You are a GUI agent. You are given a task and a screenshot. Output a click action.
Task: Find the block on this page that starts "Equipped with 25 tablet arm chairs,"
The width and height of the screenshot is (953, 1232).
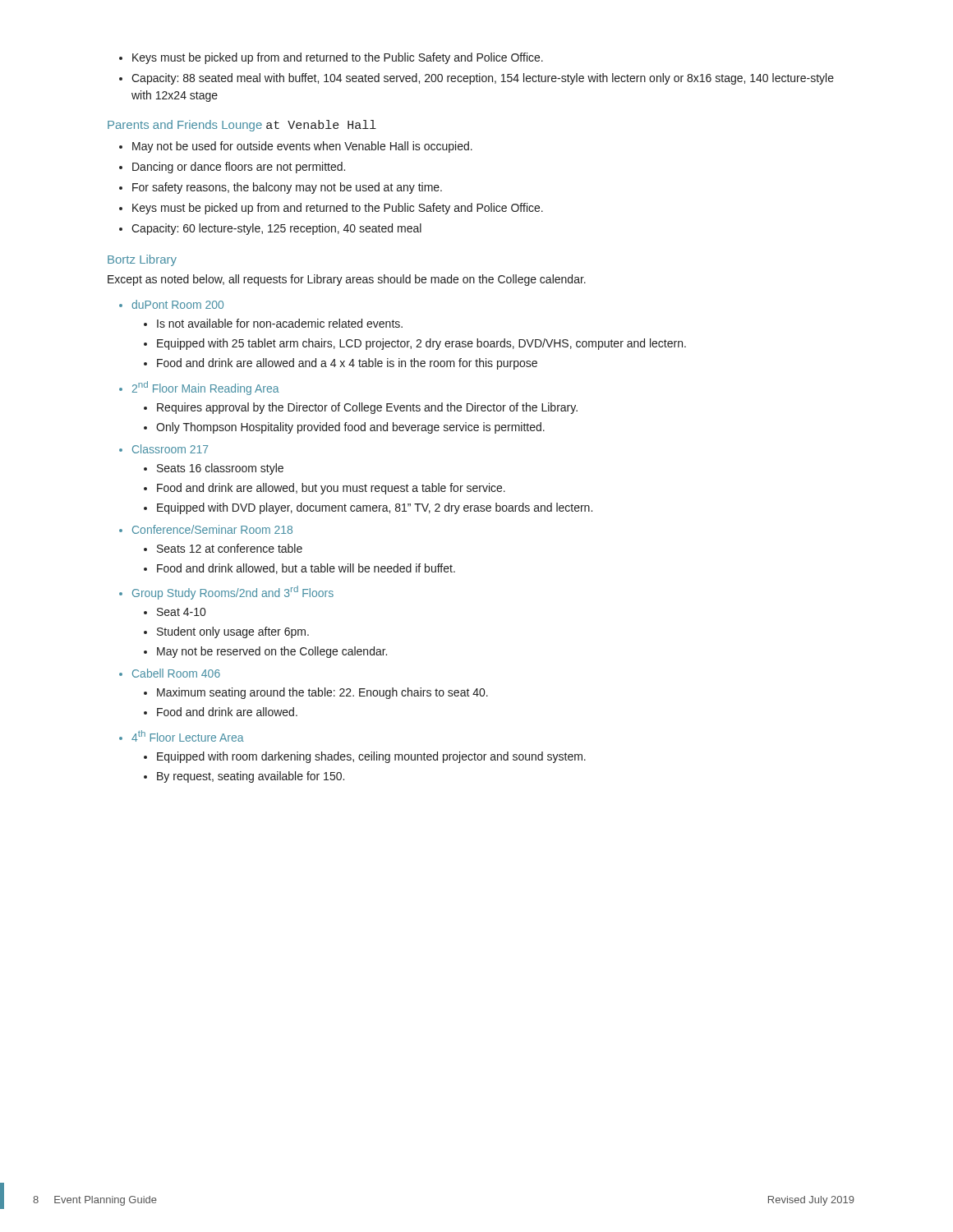[421, 343]
